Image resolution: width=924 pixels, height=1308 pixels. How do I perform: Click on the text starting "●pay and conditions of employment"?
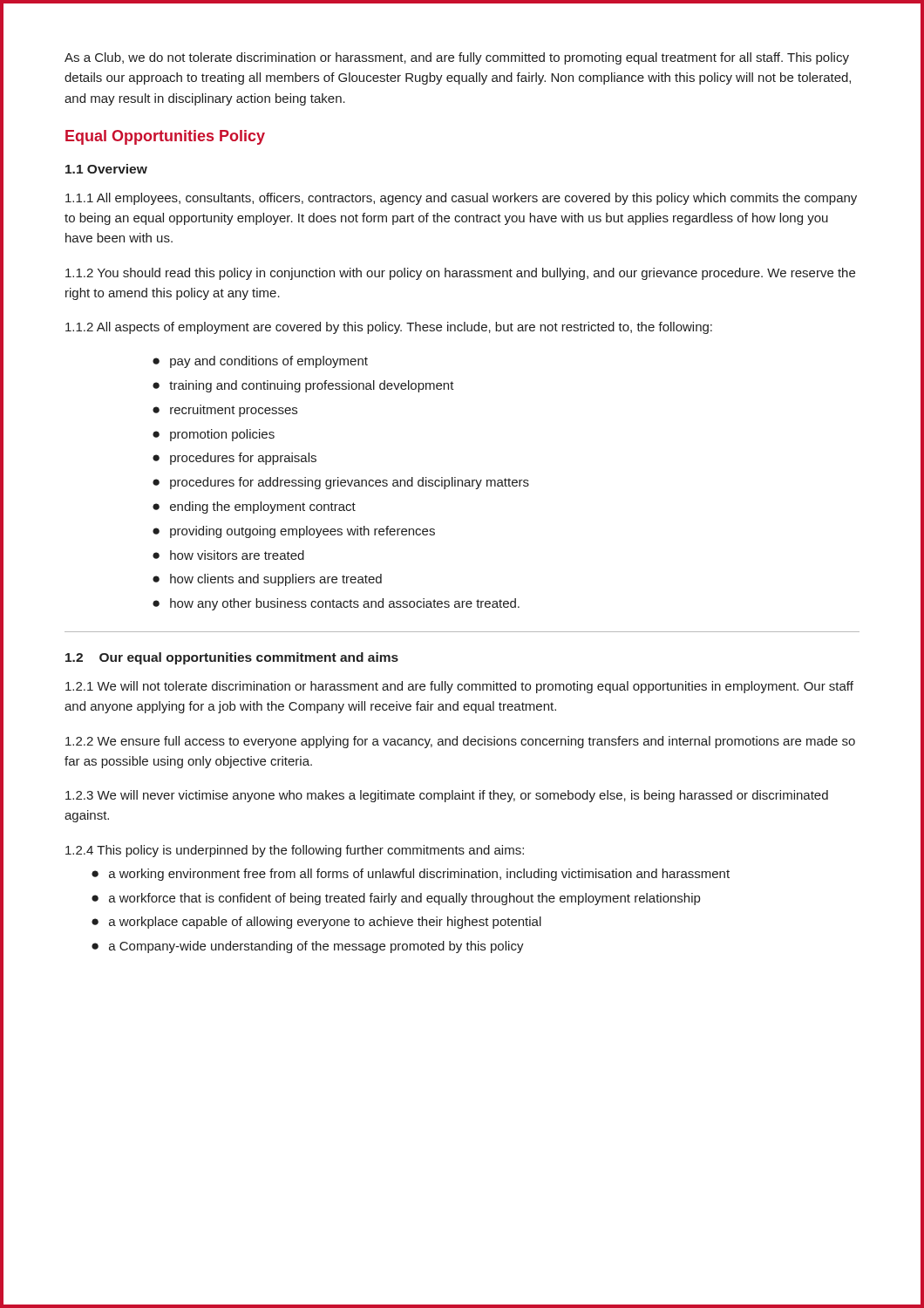(260, 361)
